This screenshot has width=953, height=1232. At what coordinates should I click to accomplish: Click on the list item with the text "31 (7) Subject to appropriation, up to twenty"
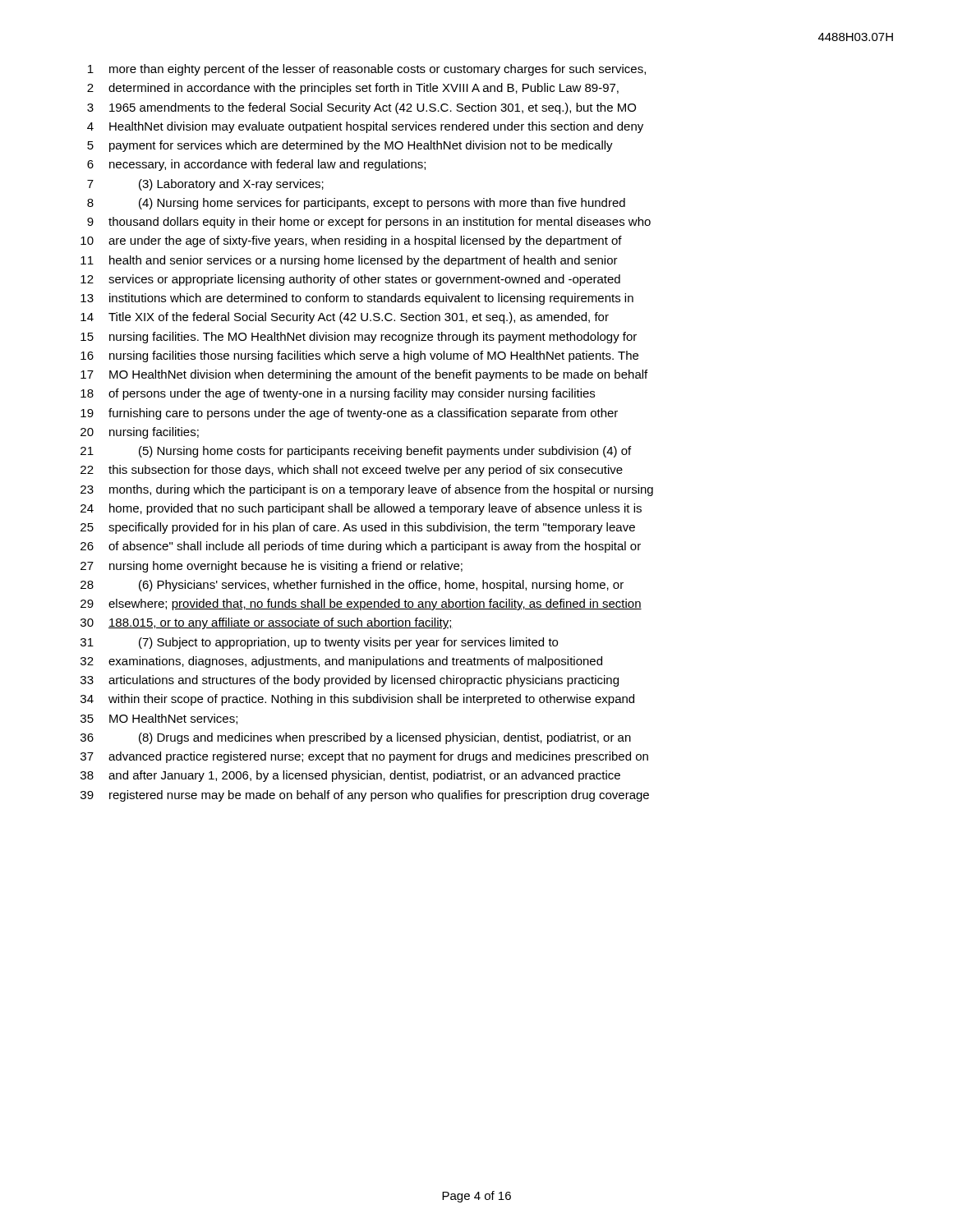(x=476, y=680)
